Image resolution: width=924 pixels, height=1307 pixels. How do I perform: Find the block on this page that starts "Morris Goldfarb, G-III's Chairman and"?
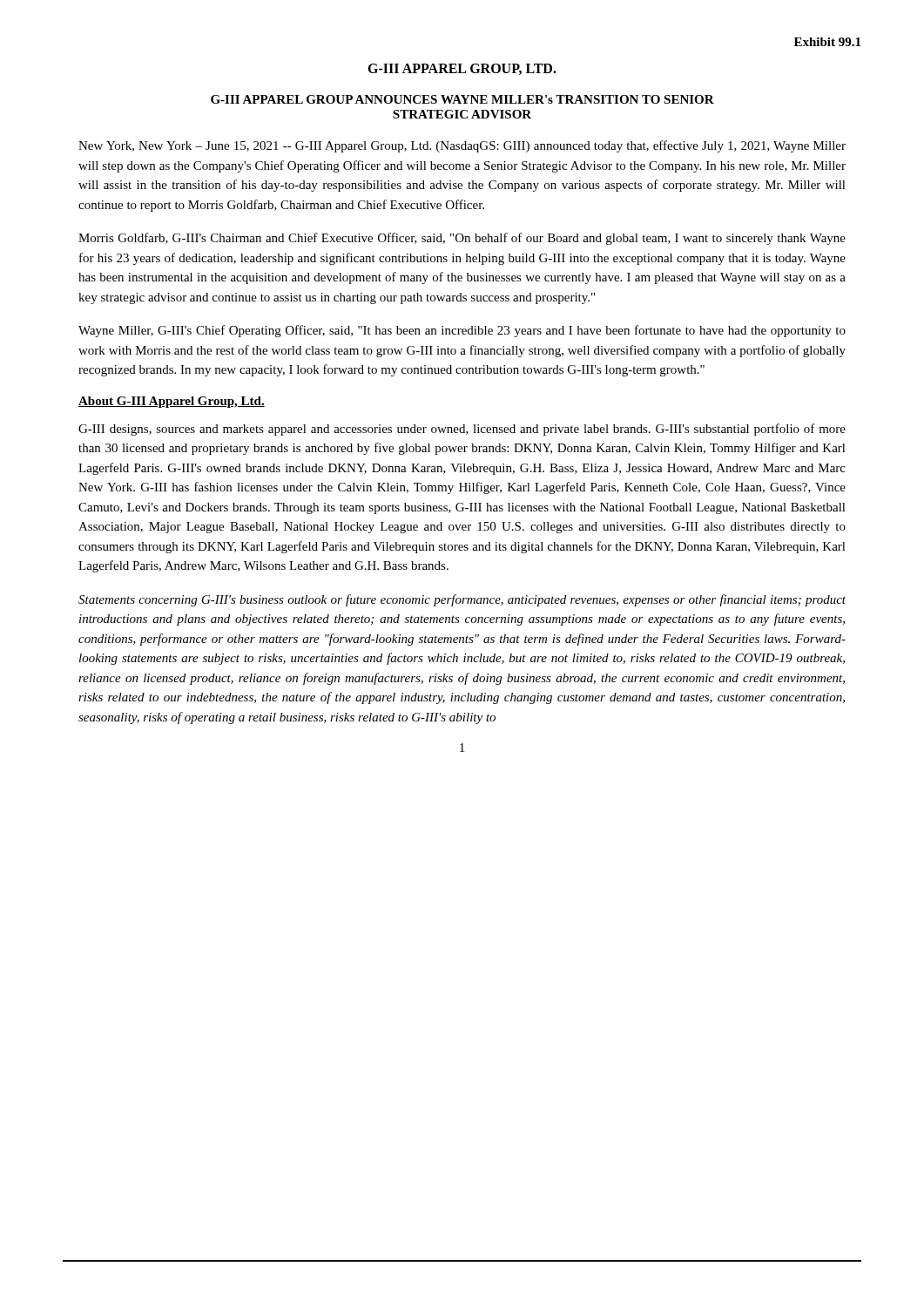click(462, 267)
